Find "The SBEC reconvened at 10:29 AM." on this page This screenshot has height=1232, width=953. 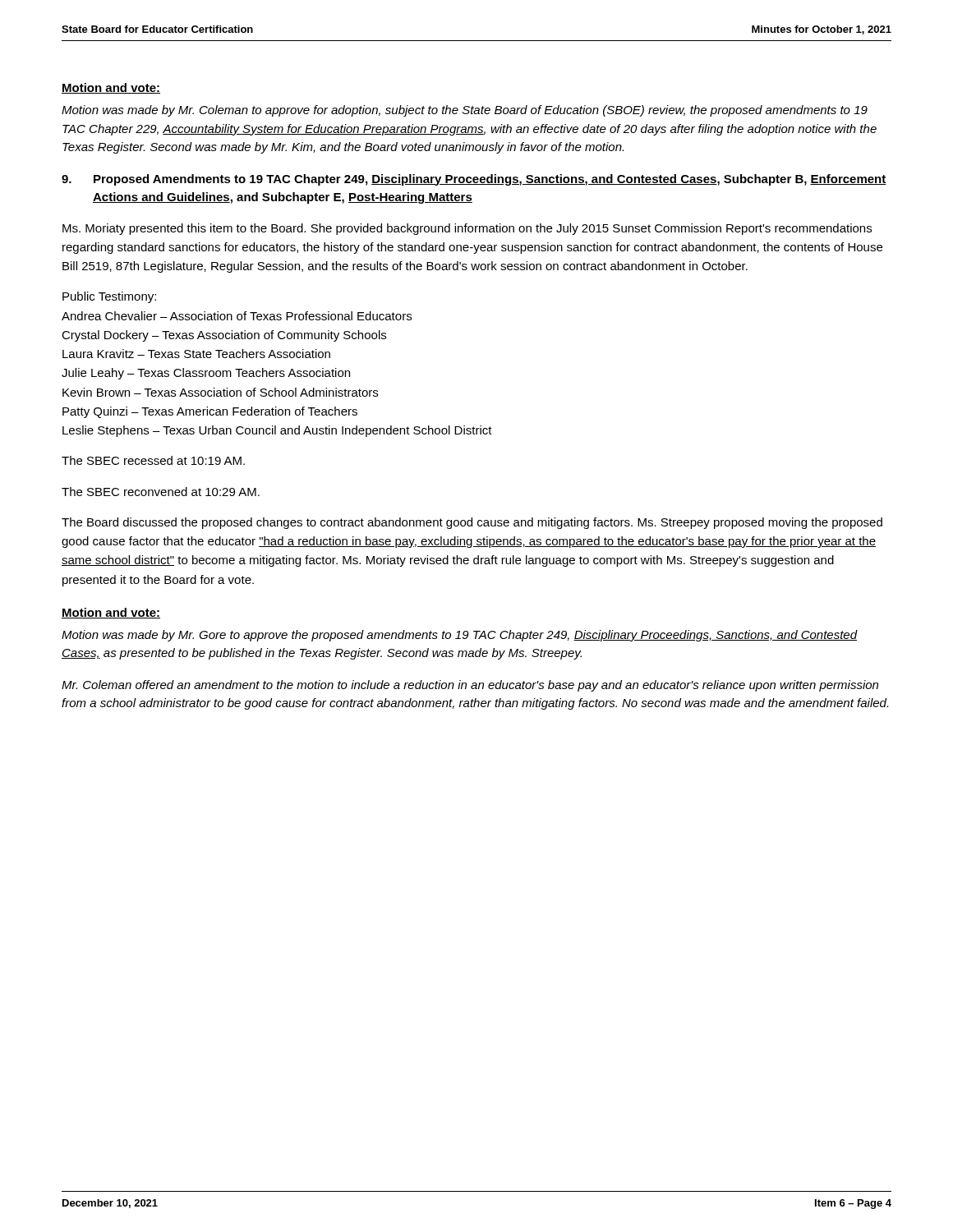pyautogui.click(x=161, y=491)
